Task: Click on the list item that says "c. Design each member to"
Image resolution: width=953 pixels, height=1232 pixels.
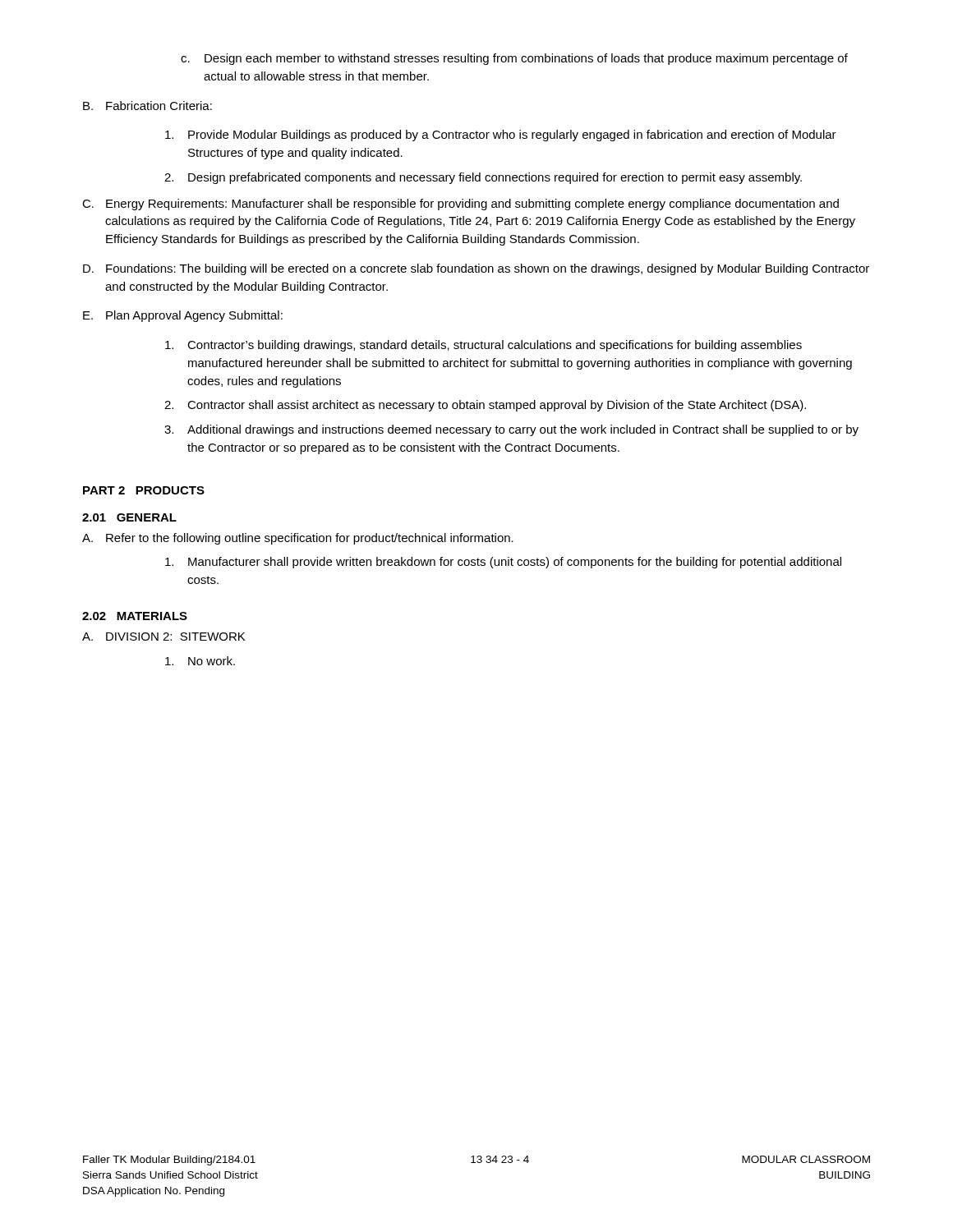Action: click(526, 67)
